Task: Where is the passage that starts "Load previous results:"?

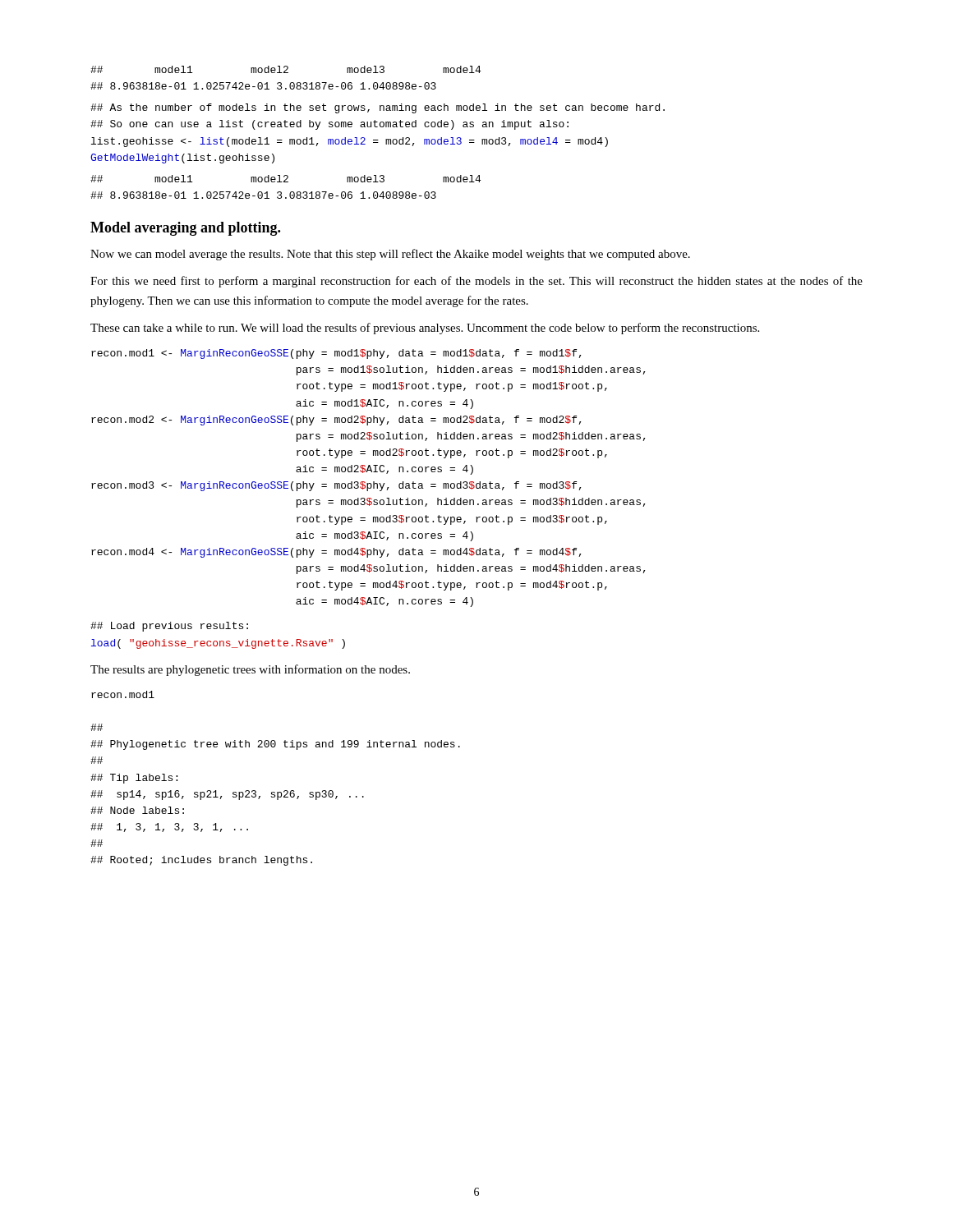Action: point(169,627)
